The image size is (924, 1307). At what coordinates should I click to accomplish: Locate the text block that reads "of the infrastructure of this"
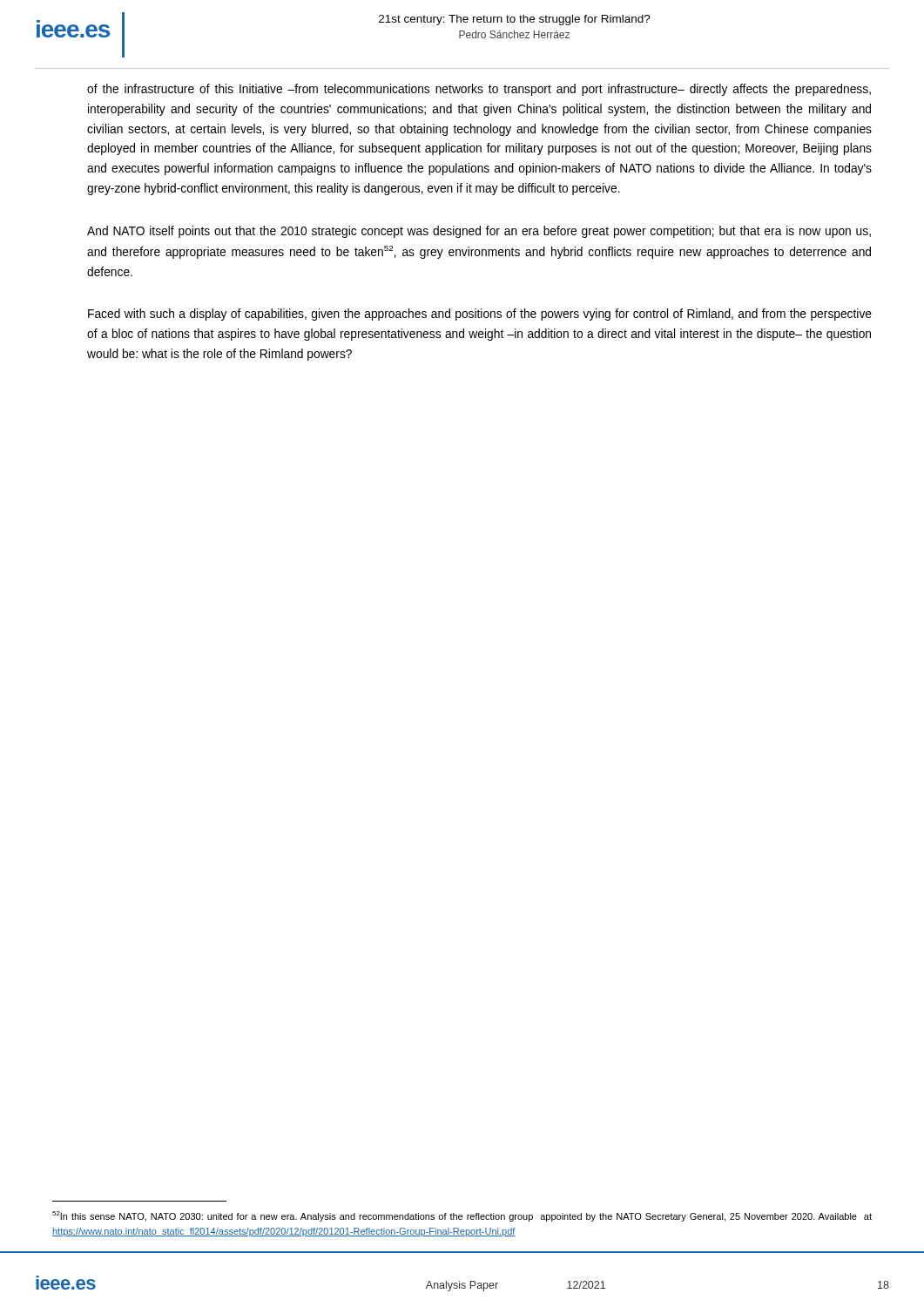(479, 139)
